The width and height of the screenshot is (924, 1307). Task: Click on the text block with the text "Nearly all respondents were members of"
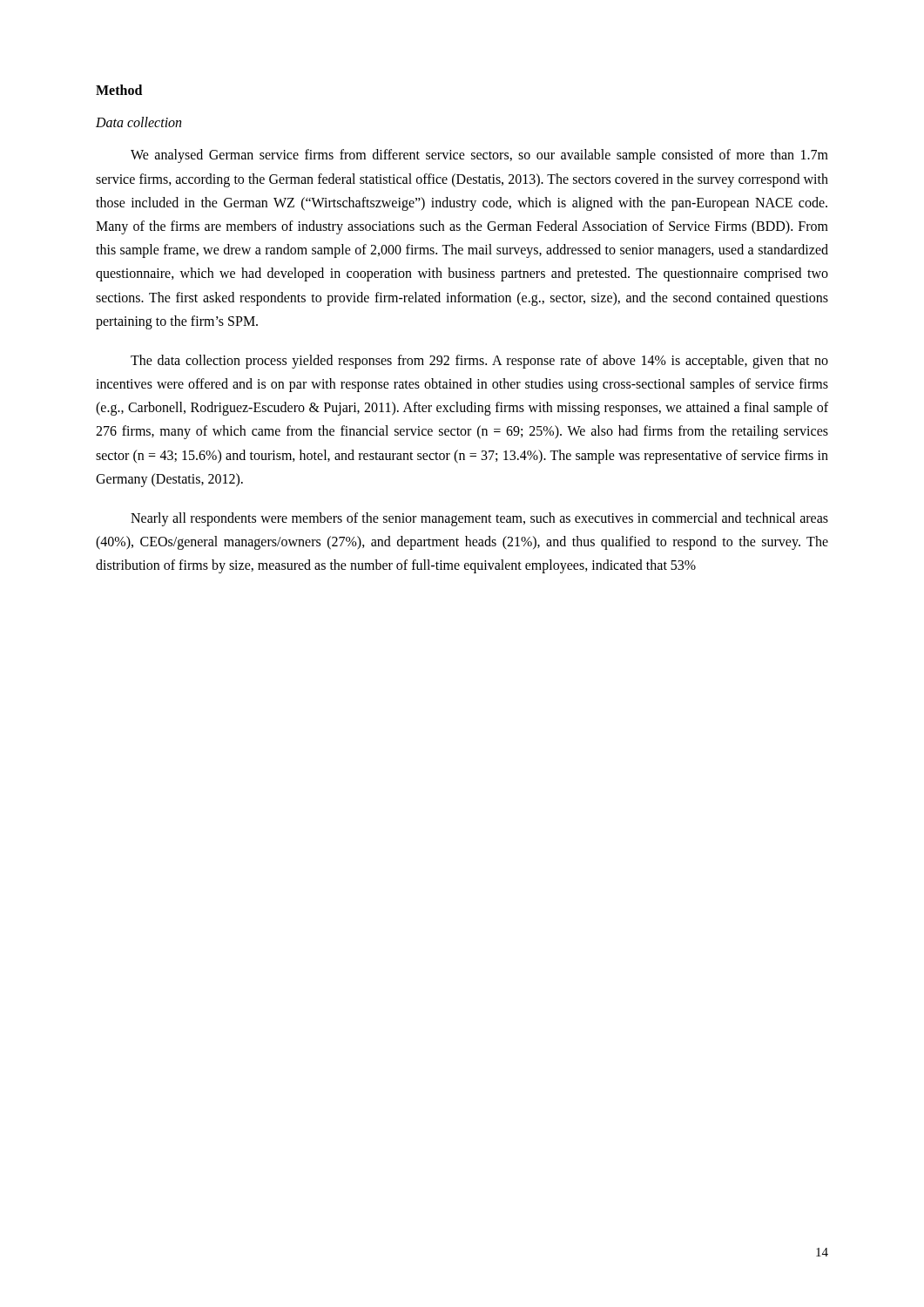[x=462, y=542]
